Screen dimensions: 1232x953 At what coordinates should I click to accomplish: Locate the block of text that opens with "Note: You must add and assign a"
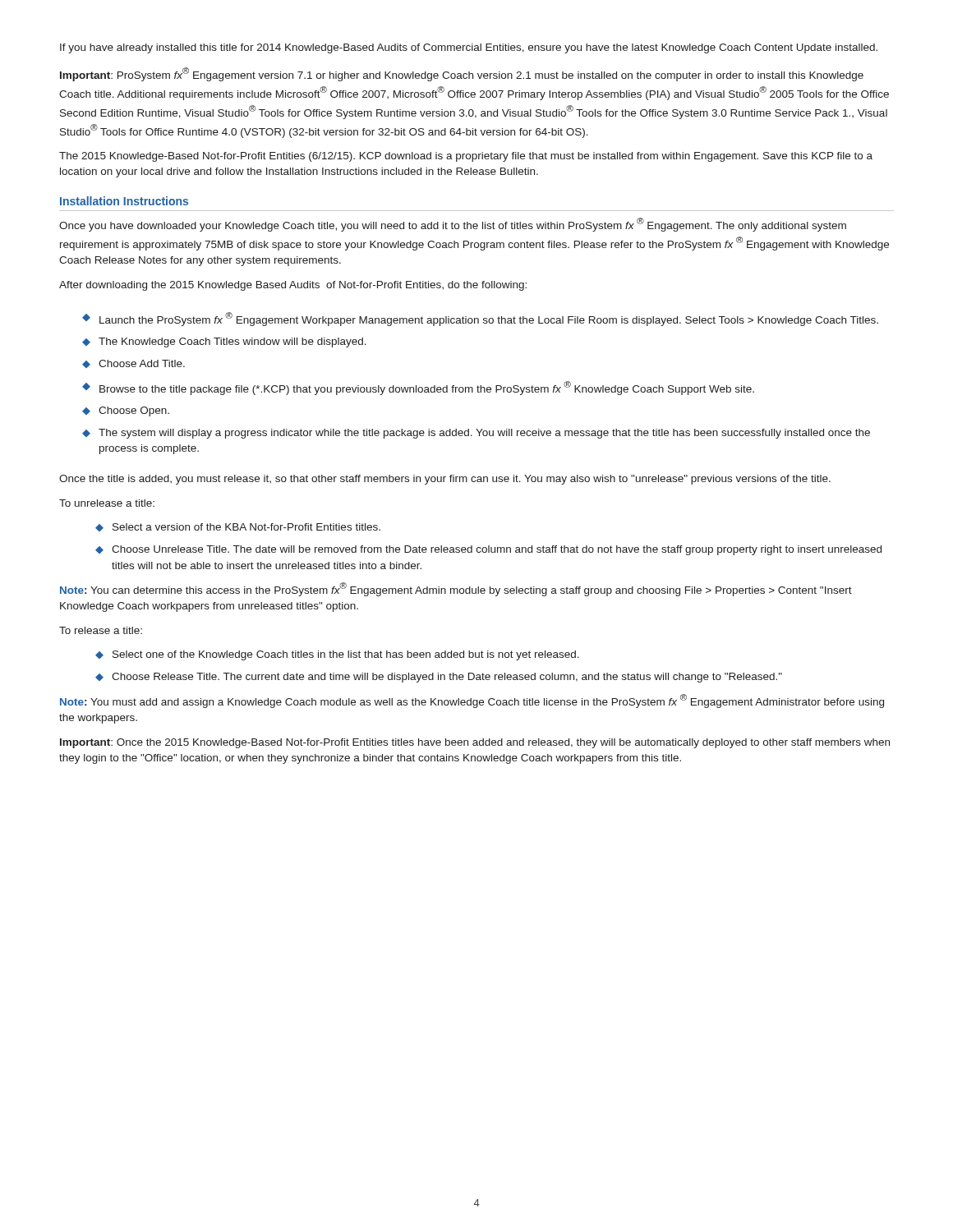(x=476, y=708)
